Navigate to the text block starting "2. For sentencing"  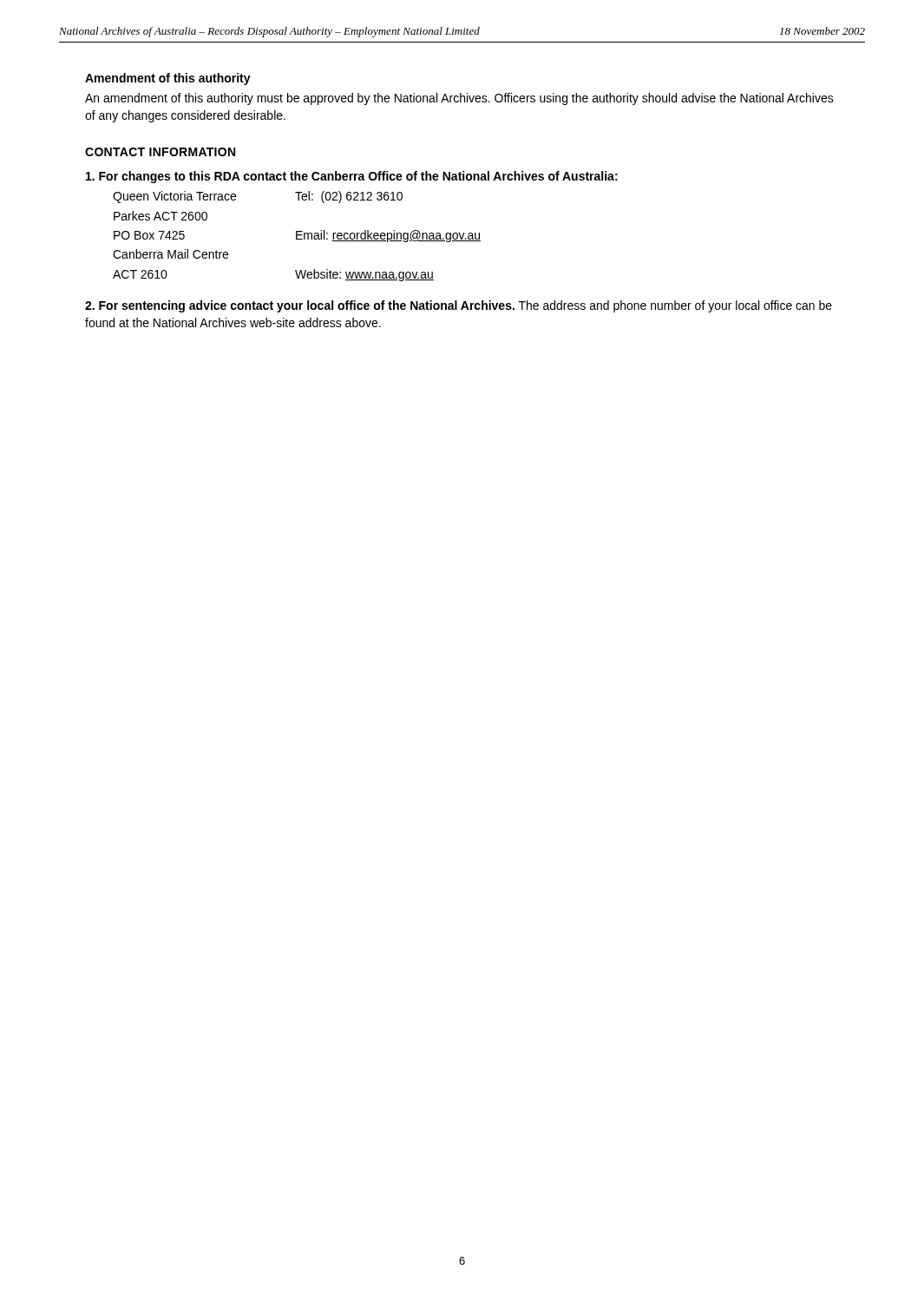pyautogui.click(x=459, y=314)
